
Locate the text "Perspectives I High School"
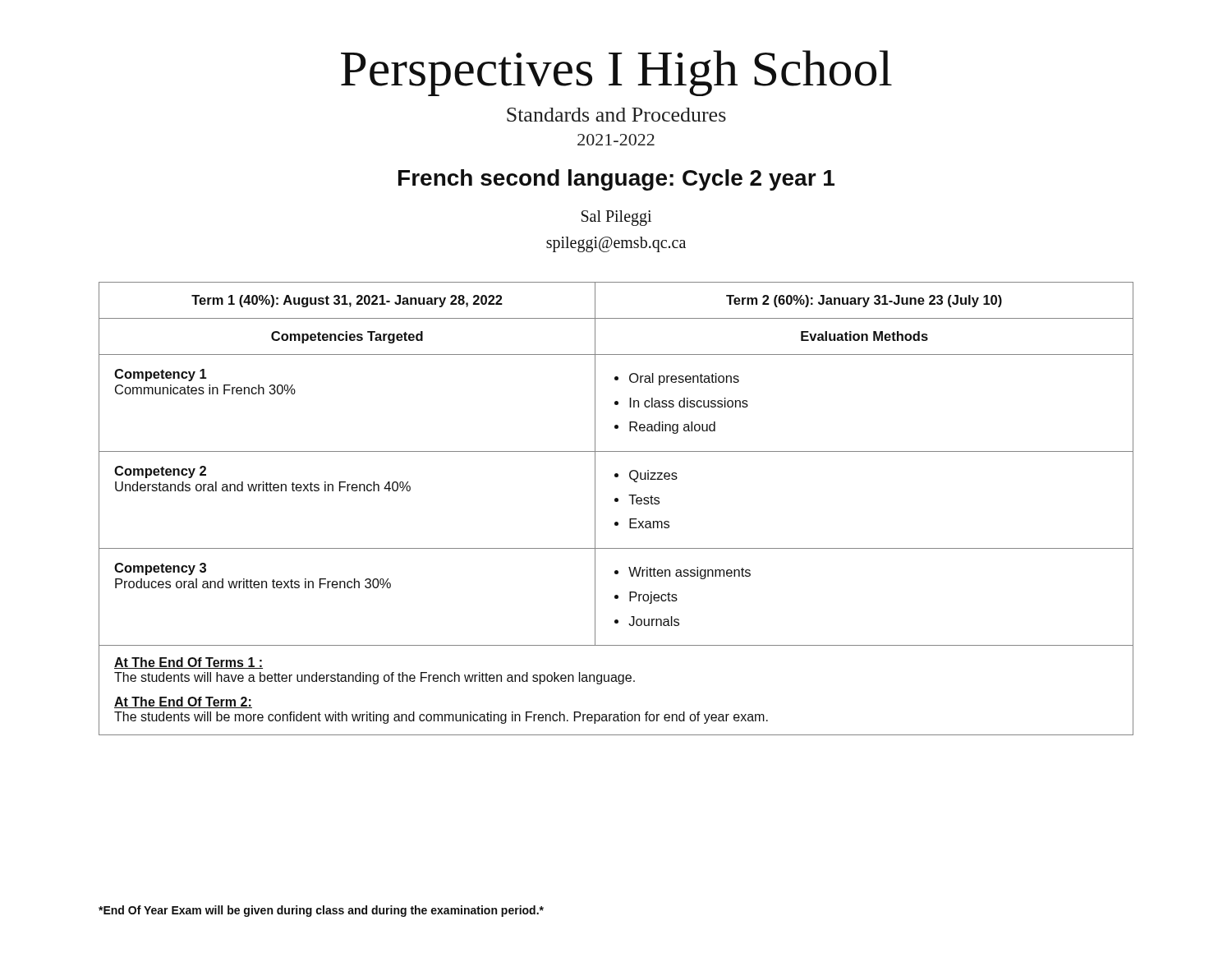click(616, 69)
